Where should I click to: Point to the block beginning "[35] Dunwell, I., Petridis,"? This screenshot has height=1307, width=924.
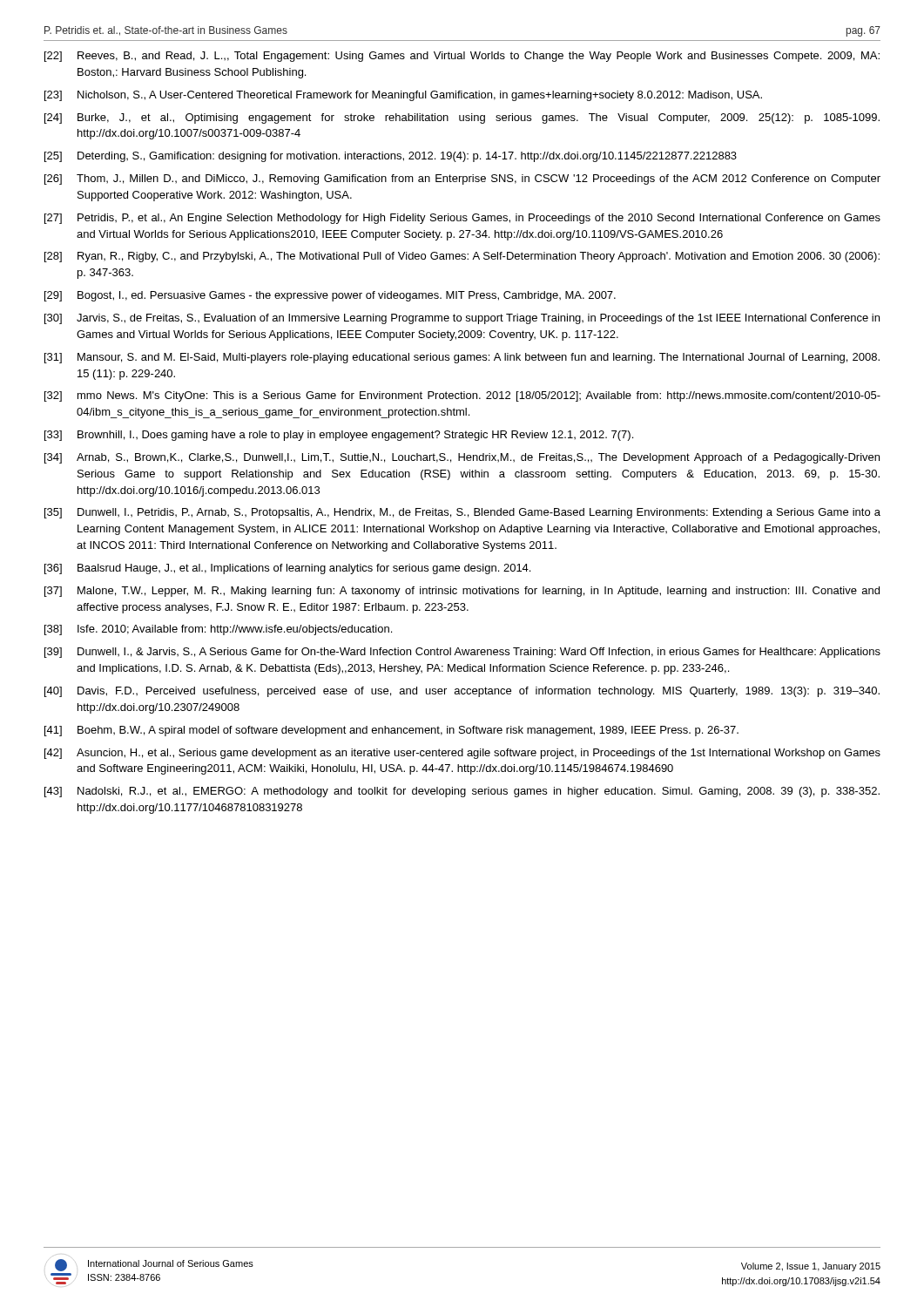click(462, 530)
